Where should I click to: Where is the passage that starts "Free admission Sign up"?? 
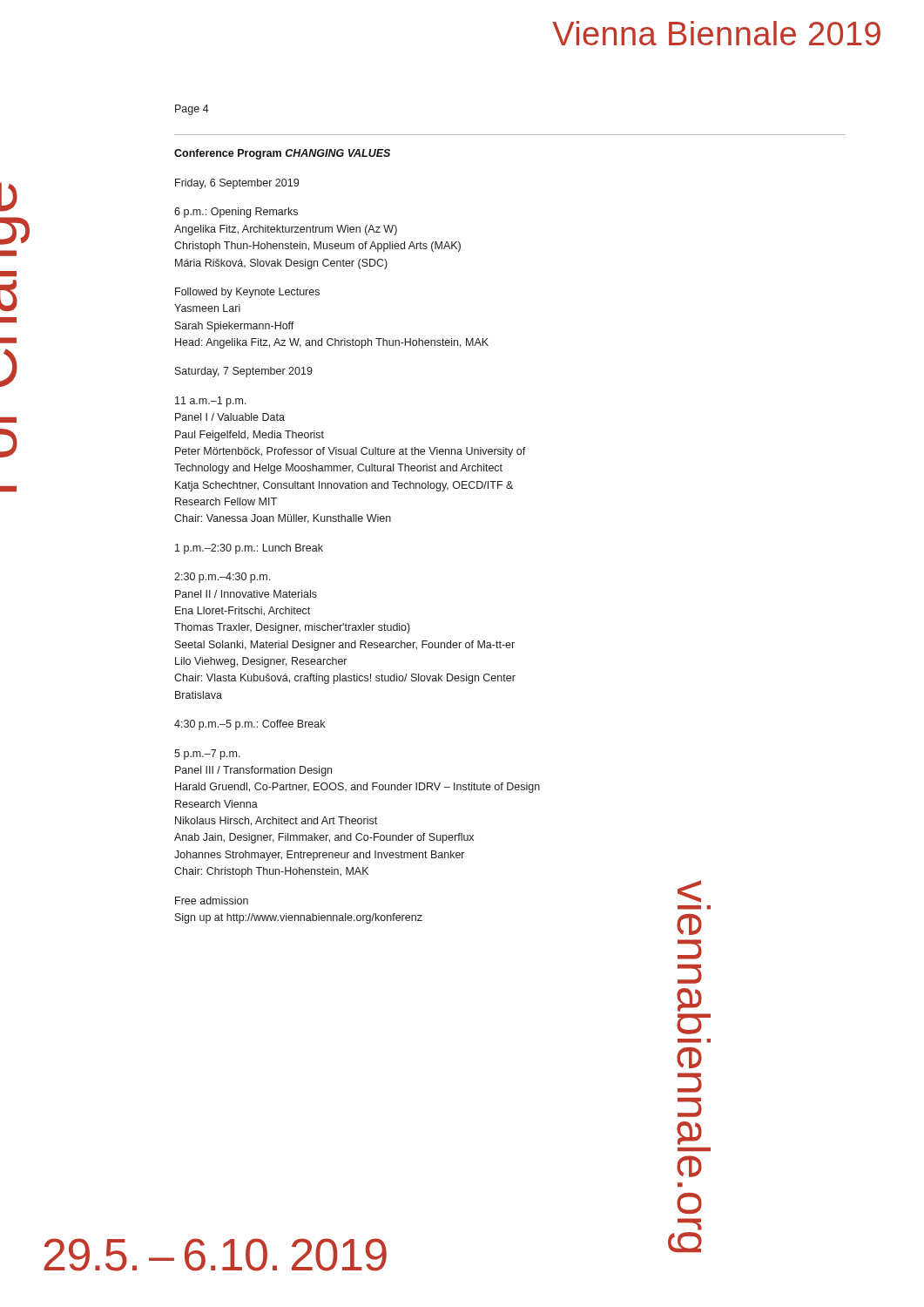[298, 909]
